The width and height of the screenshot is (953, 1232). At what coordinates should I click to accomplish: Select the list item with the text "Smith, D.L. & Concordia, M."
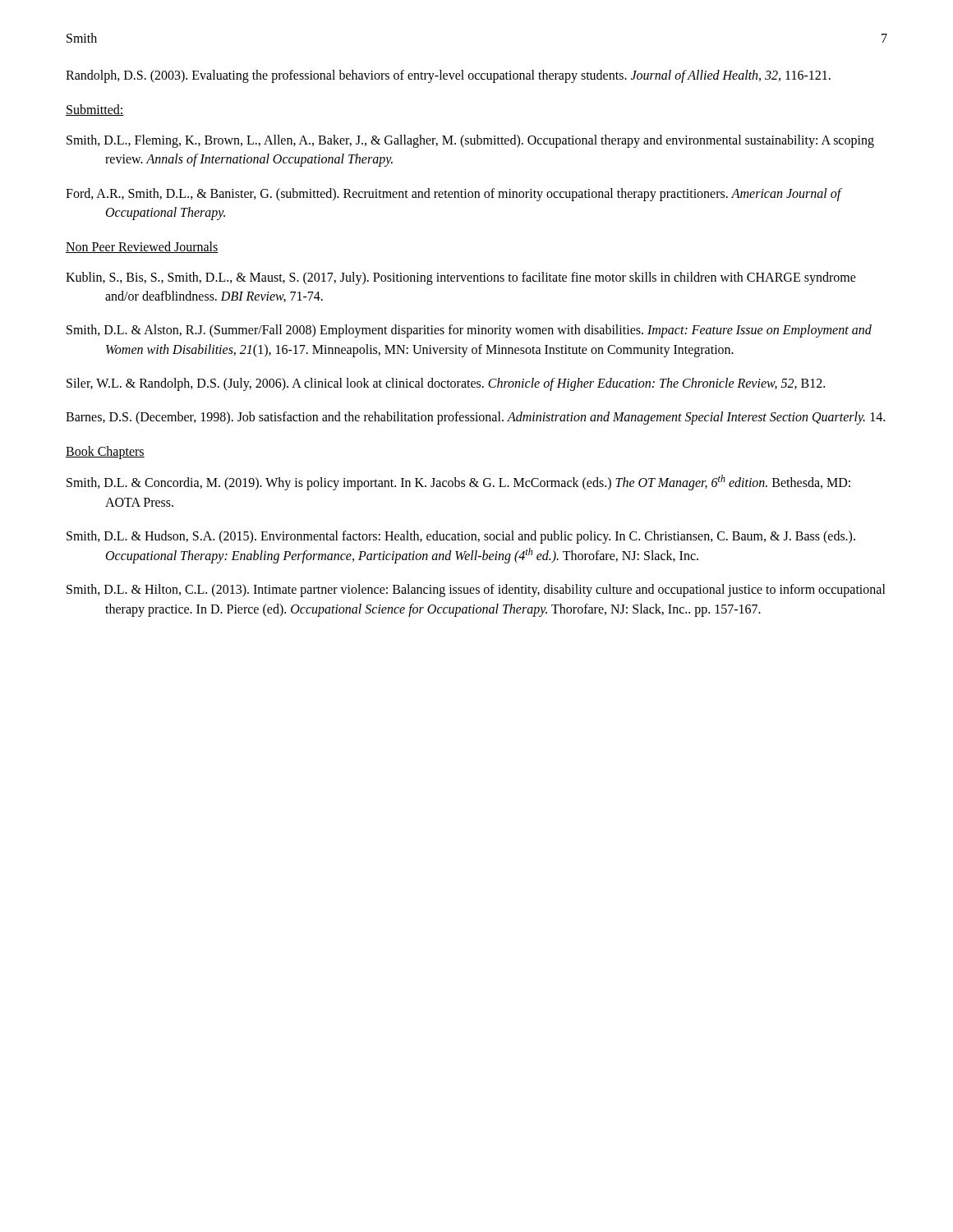(x=459, y=491)
